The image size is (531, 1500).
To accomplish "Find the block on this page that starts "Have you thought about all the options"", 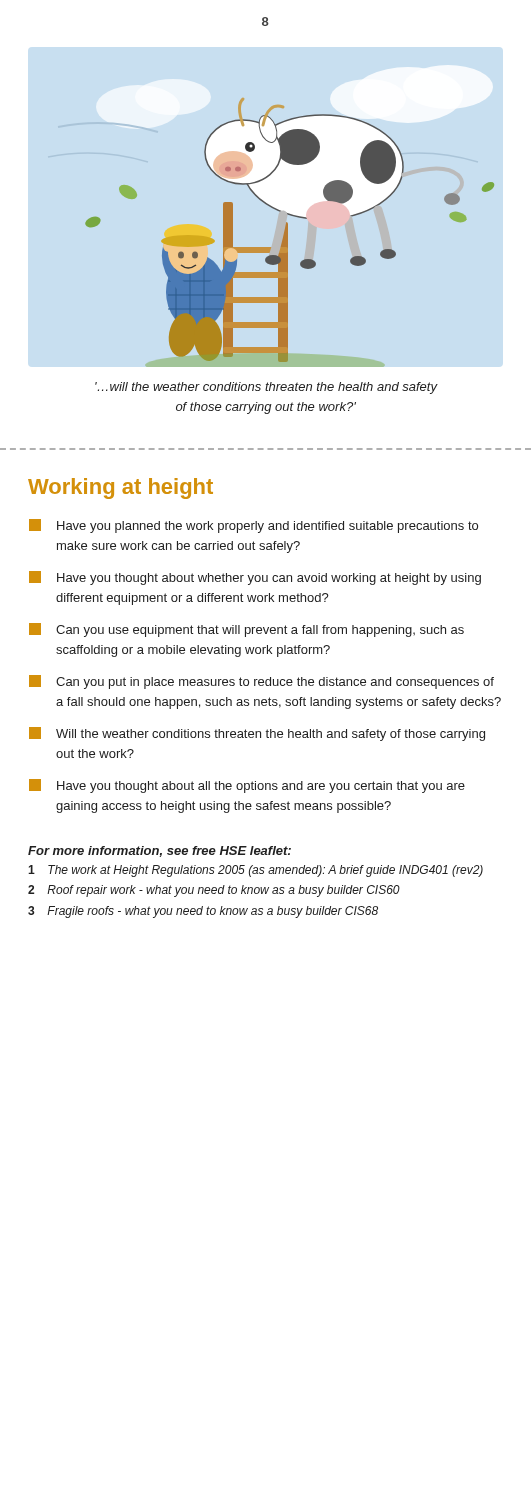I will pyautogui.click(x=266, y=795).
